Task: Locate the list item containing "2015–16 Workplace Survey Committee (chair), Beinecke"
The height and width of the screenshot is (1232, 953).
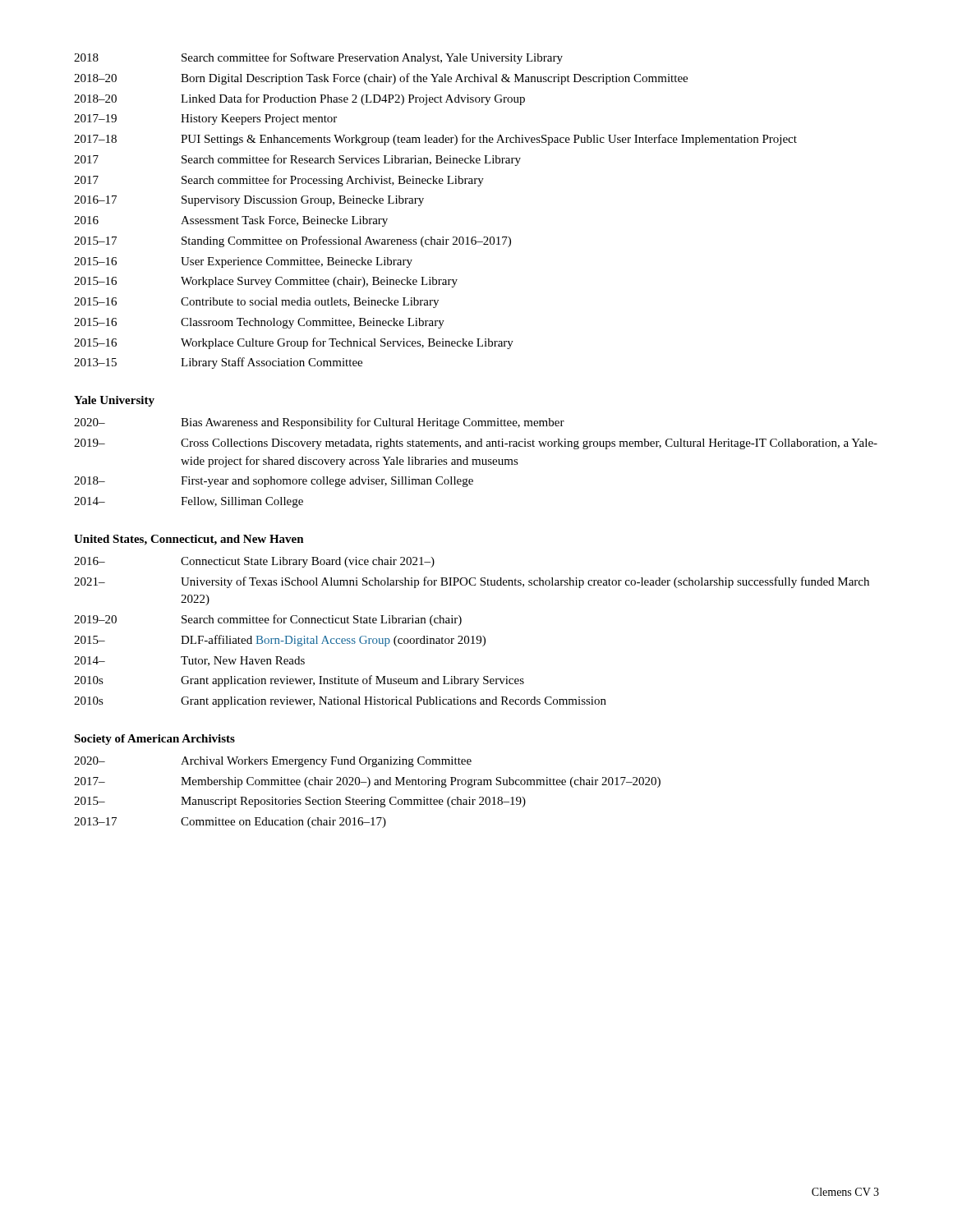Action: pos(266,282)
